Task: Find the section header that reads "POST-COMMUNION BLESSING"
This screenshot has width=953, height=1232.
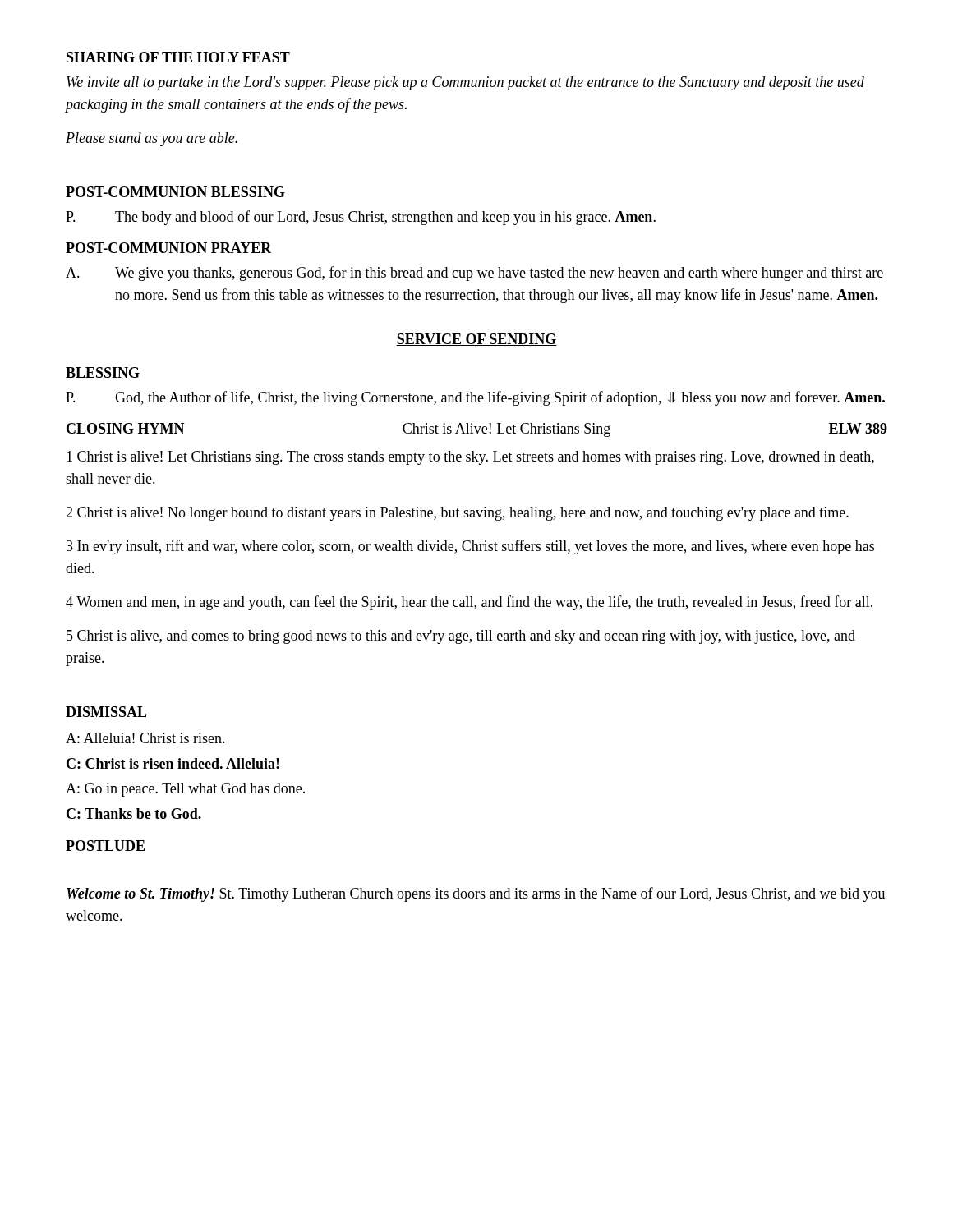Action: pyautogui.click(x=175, y=192)
